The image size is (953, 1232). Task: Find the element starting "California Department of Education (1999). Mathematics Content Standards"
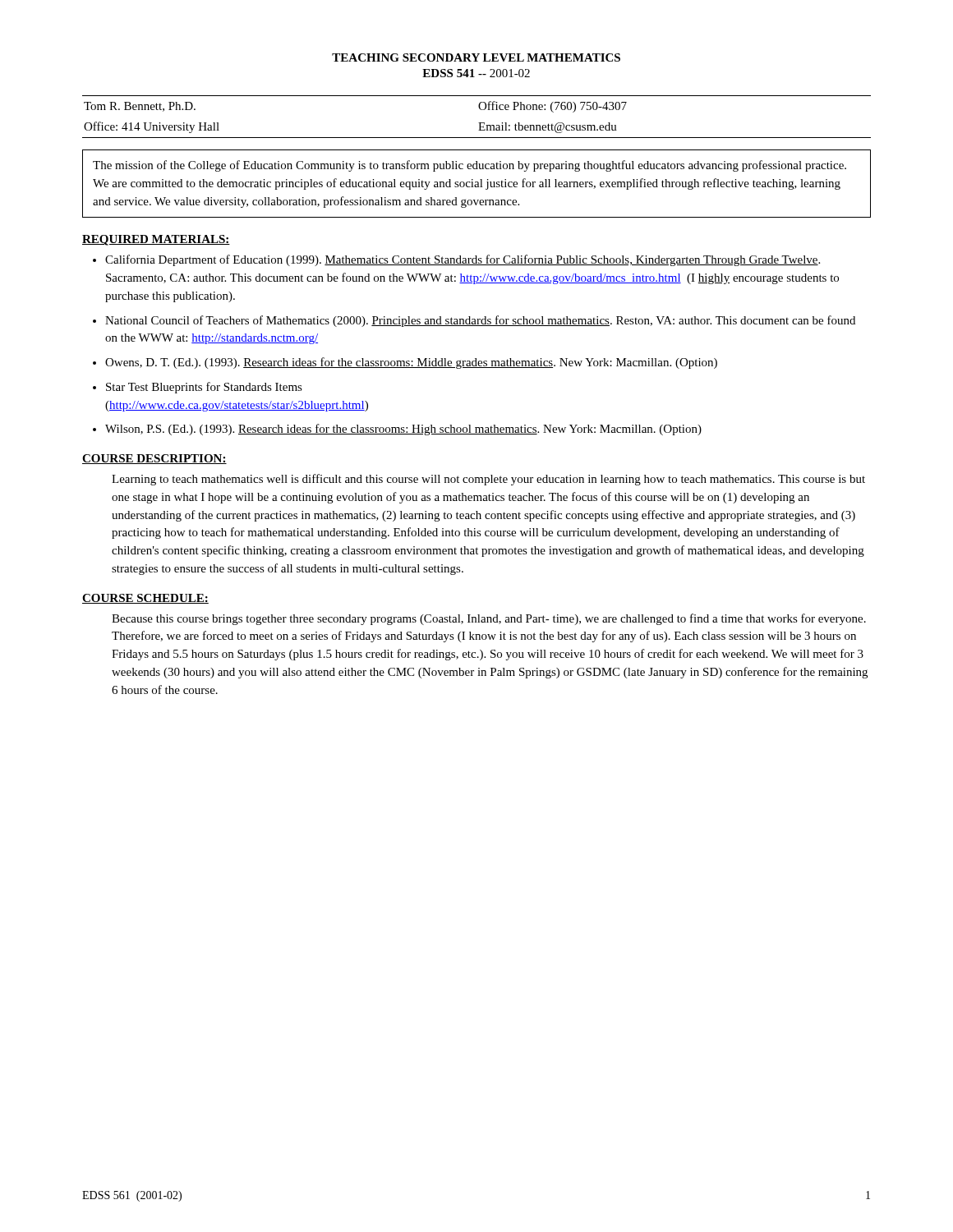click(x=472, y=278)
